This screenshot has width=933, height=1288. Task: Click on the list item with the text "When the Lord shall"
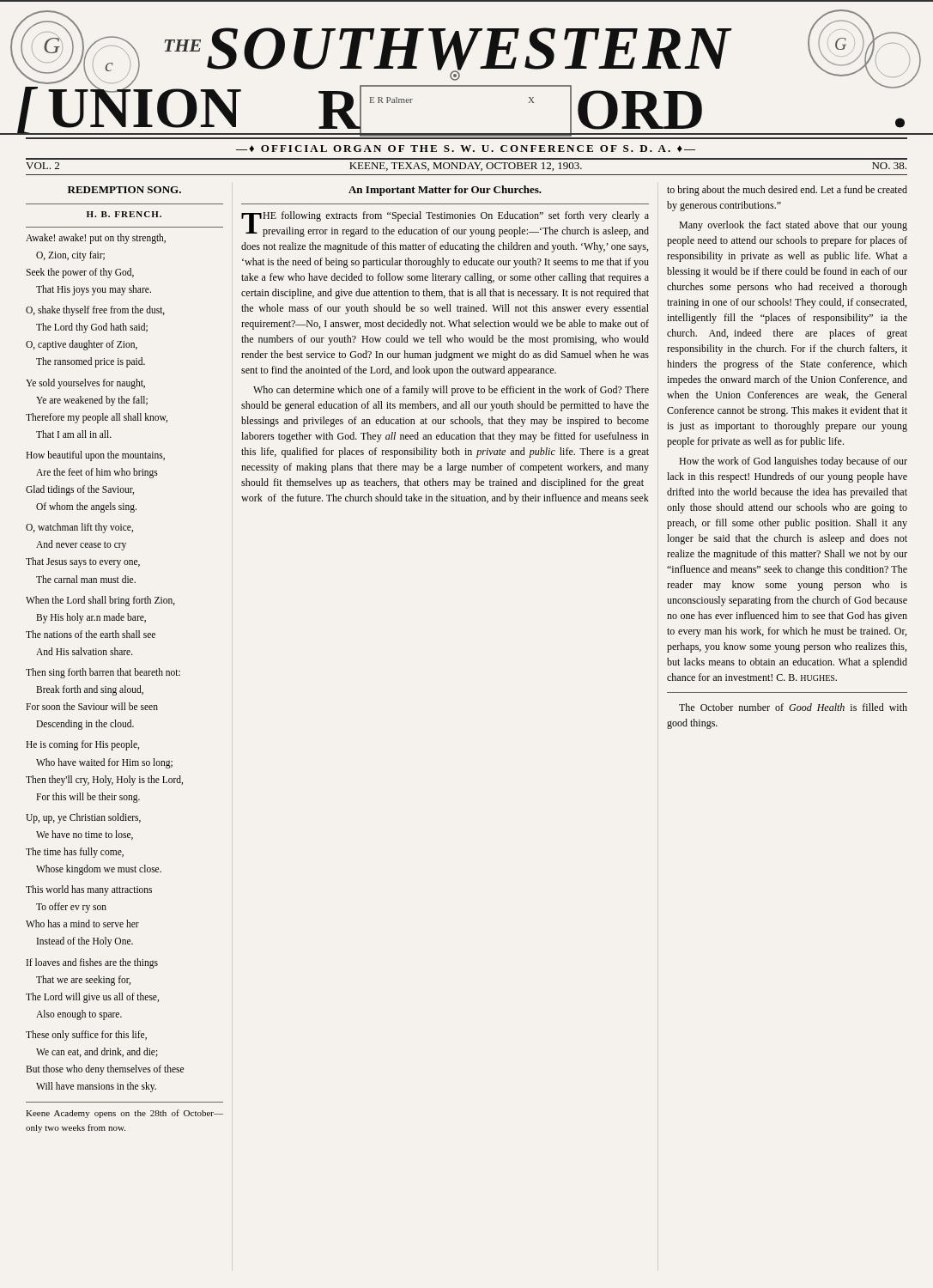pos(124,626)
